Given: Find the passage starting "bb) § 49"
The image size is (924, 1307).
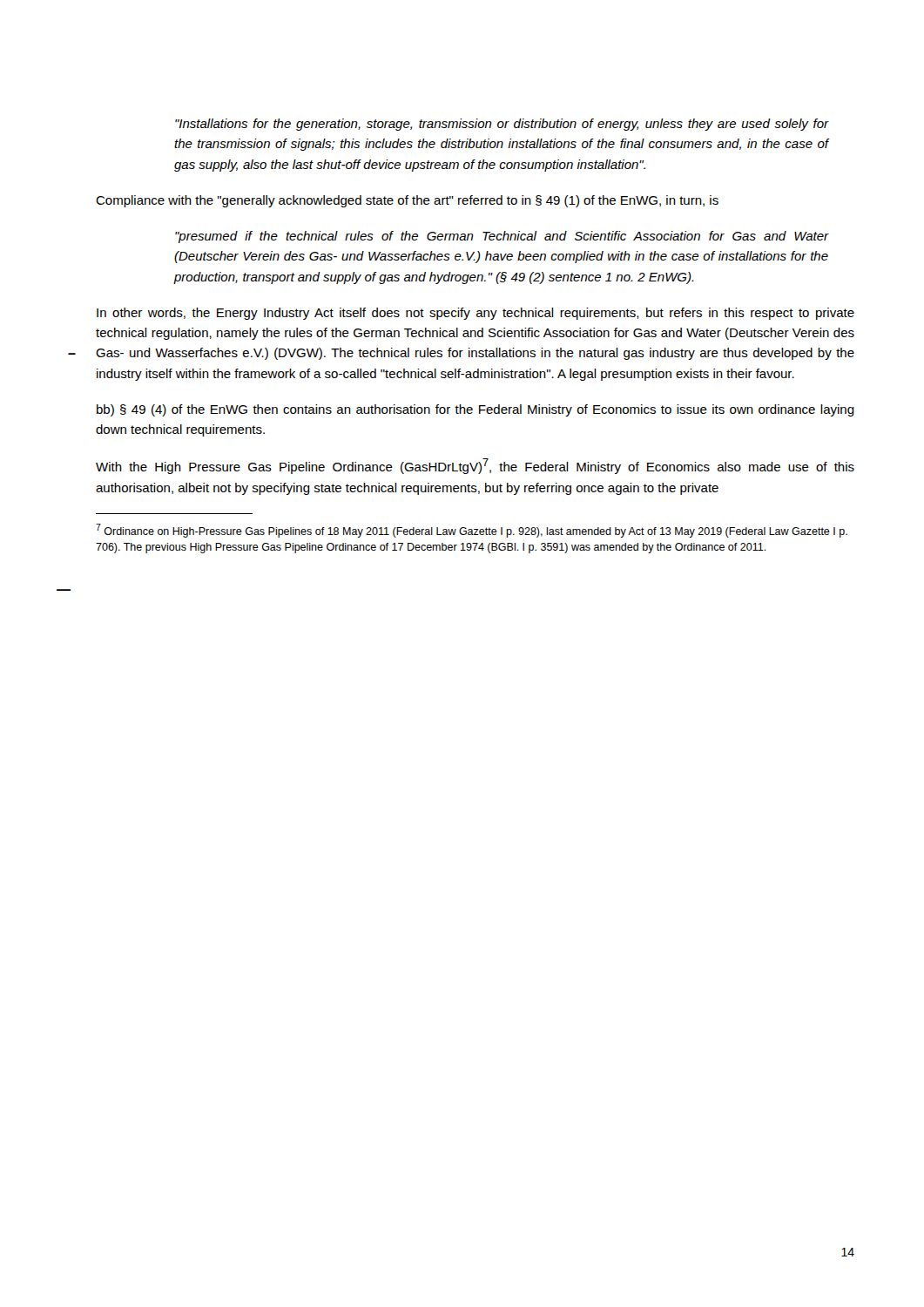Looking at the screenshot, I should (475, 419).
